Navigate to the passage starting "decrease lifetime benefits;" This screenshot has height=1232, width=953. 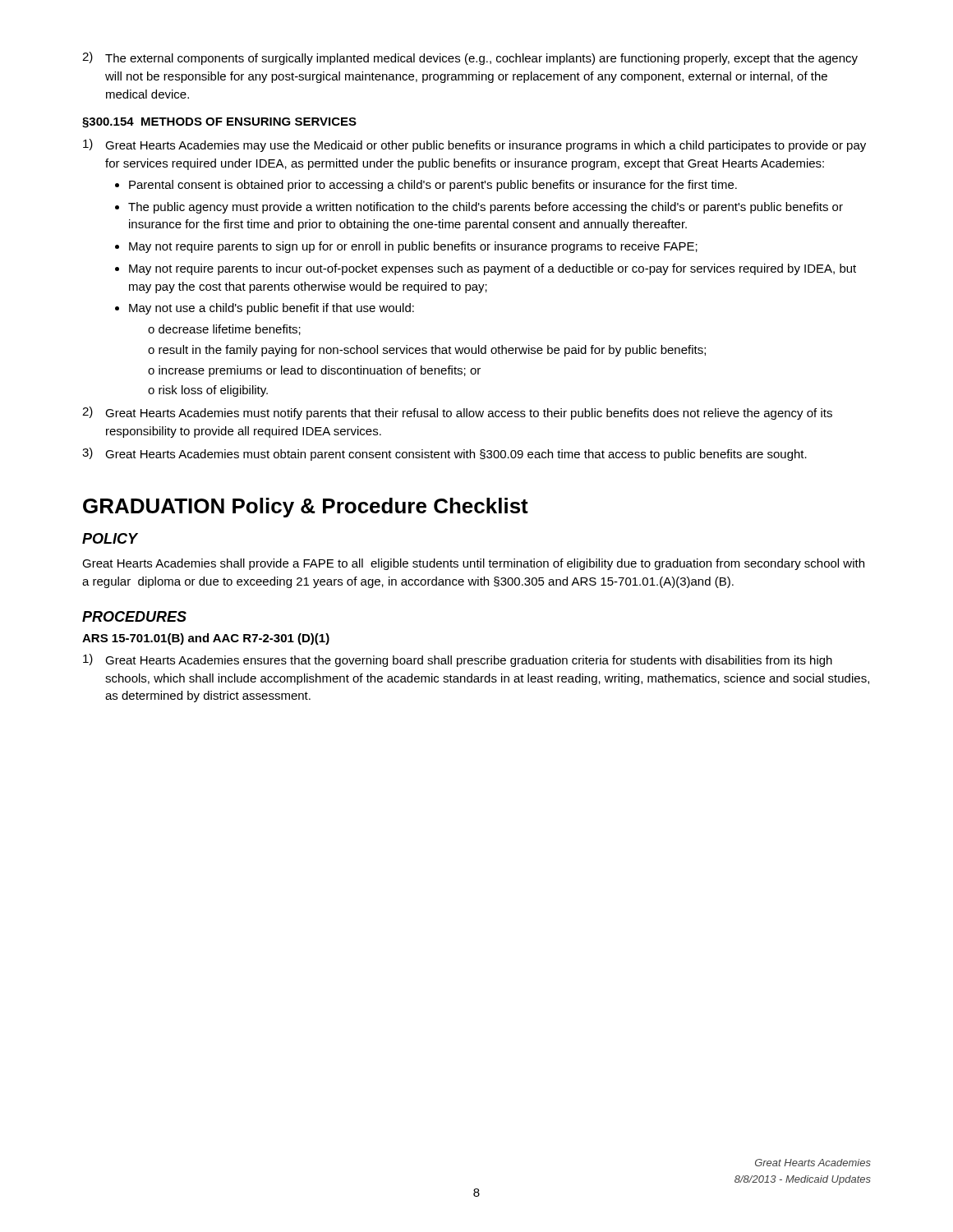(230, 329)
